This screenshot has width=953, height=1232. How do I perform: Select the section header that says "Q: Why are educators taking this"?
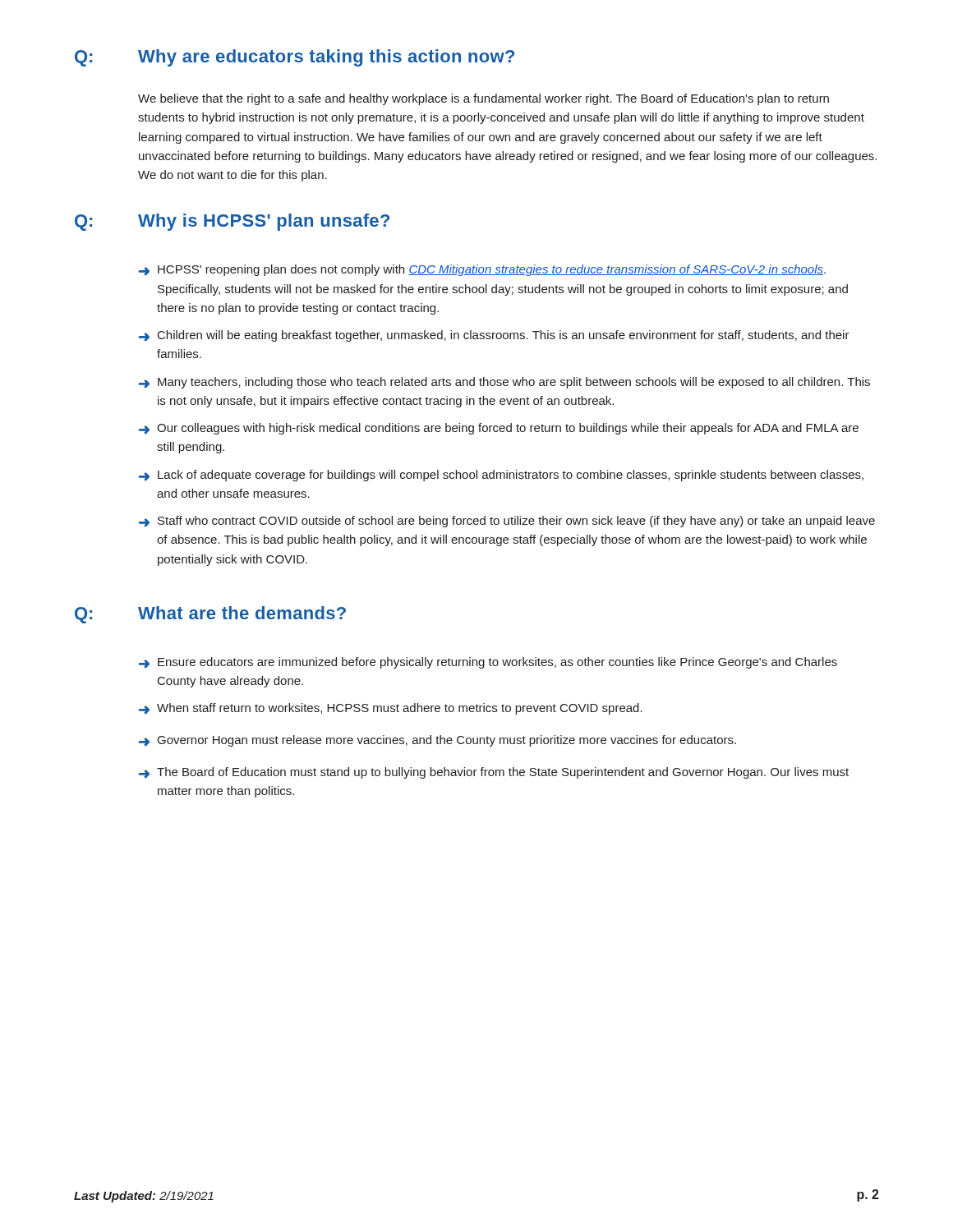476,56
